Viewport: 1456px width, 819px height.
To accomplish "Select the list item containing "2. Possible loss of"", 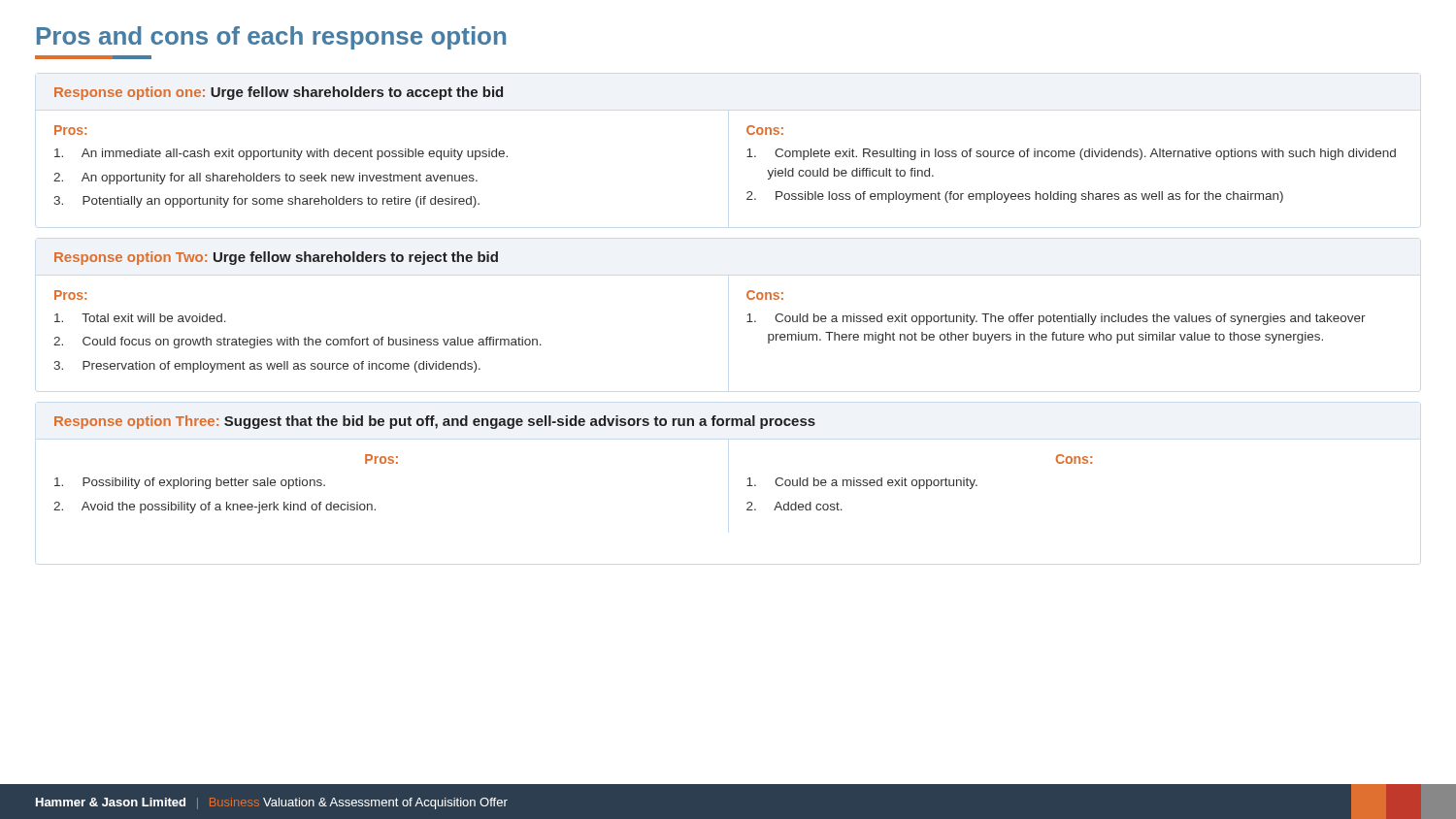I will pyautogui.click(x=1015, y=196).
